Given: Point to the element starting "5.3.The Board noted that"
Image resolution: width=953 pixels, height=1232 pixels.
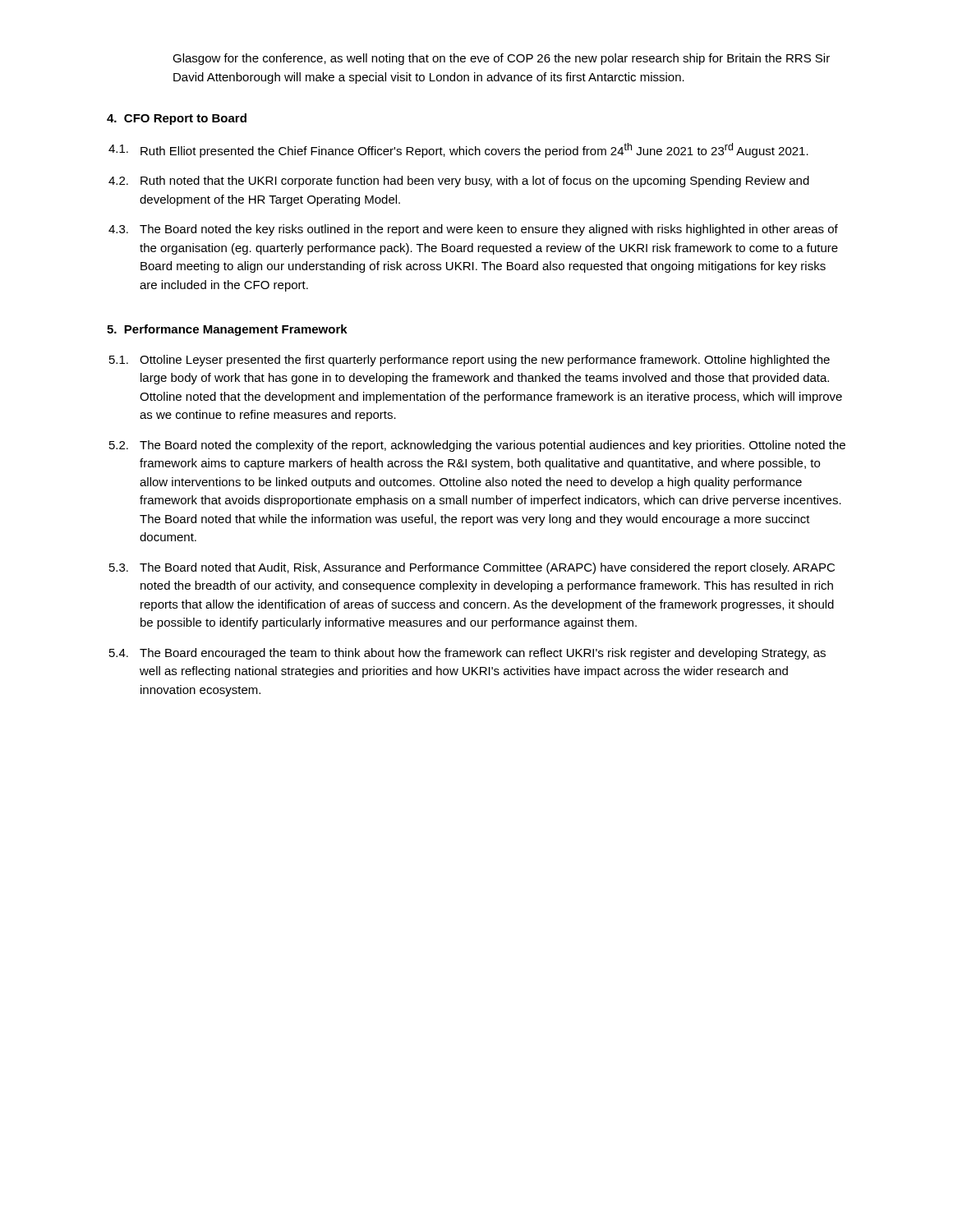Looking at the screenshot, I should (x=477, y=595).
